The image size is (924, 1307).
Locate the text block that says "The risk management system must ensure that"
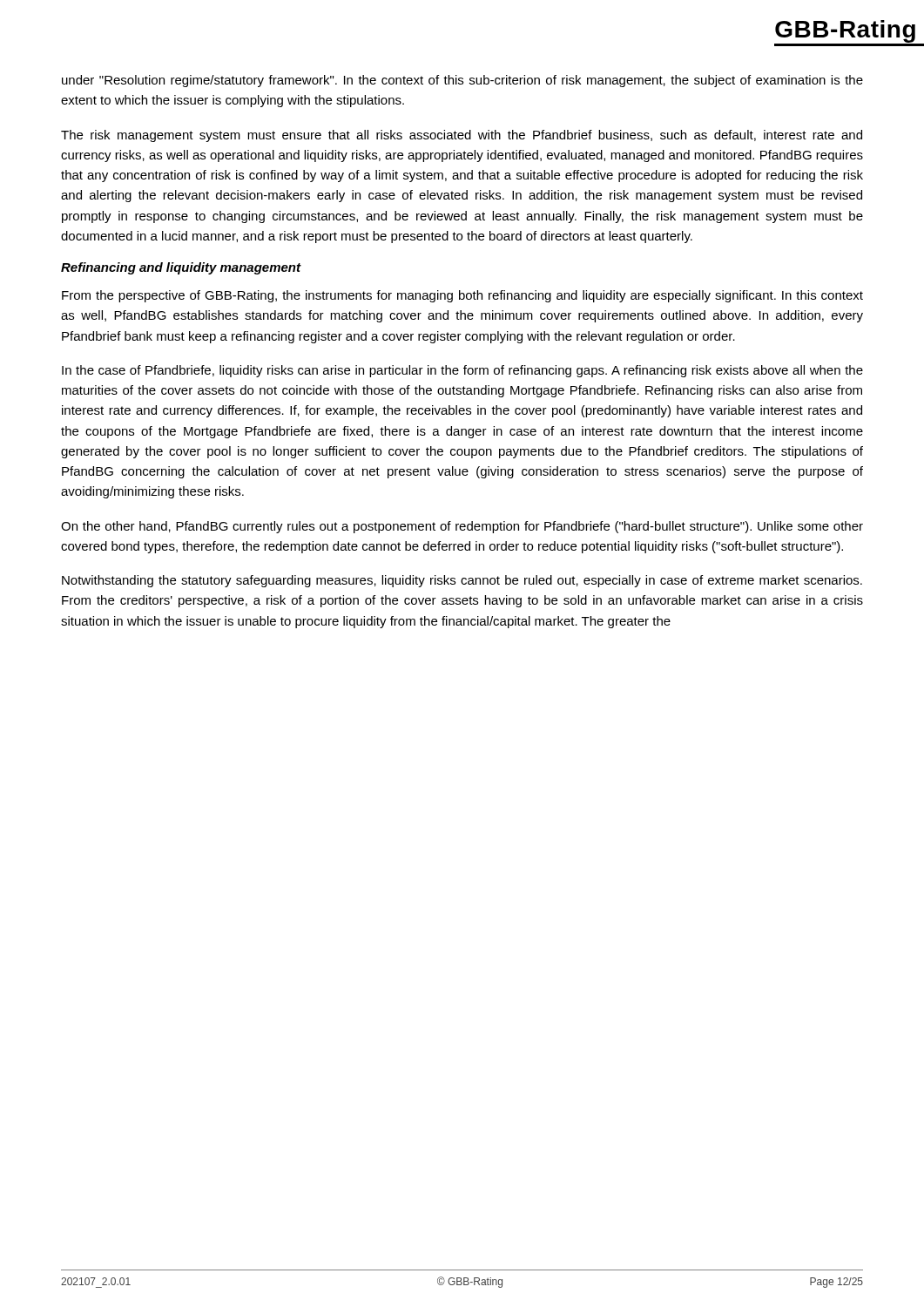(462, 185)
